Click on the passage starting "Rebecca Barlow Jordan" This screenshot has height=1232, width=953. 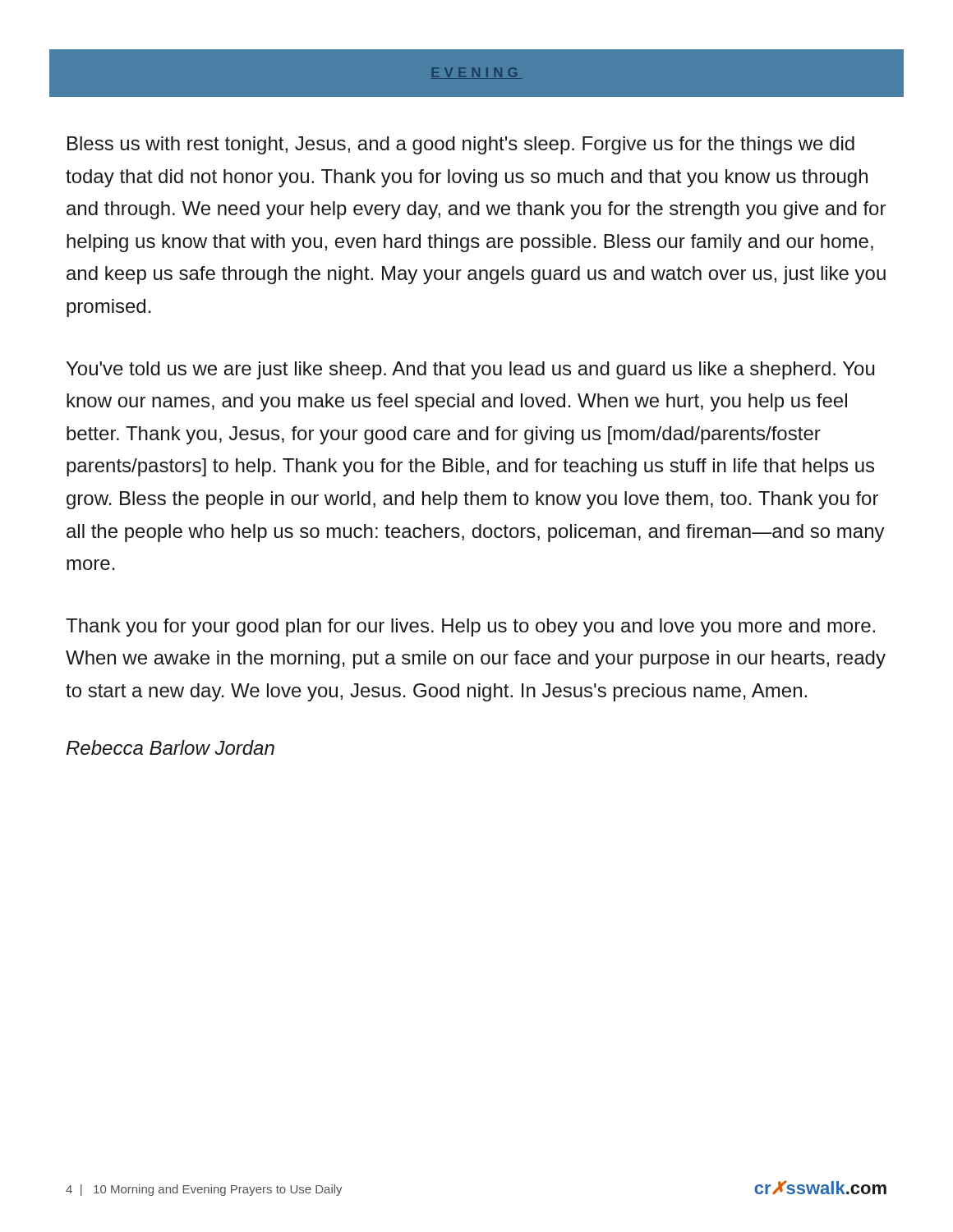point(170,747)
